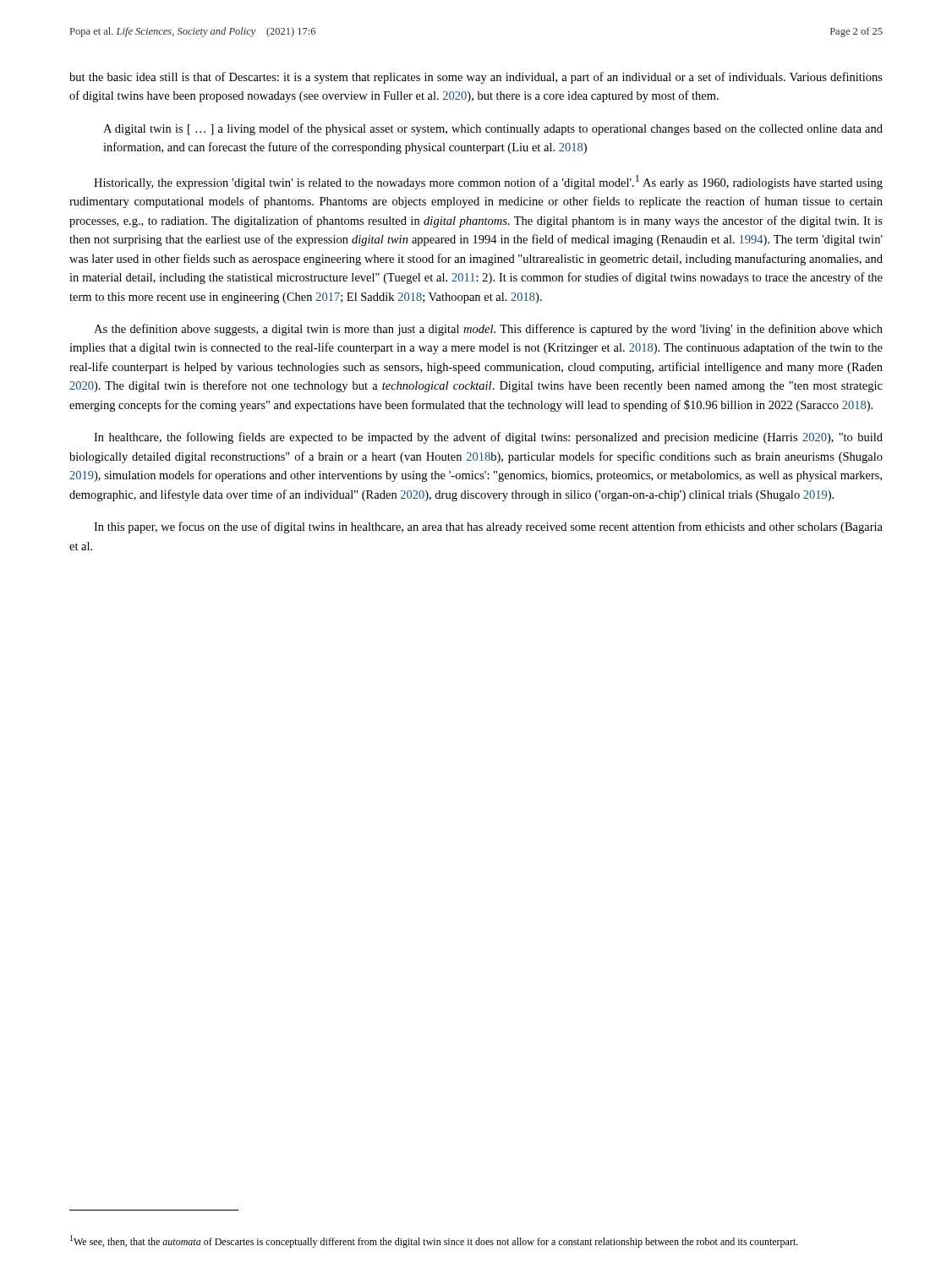Find the text block that reads "In this paper, we"
The image size is (952, 1268).
pyautogui.click(x=476, y=536)
